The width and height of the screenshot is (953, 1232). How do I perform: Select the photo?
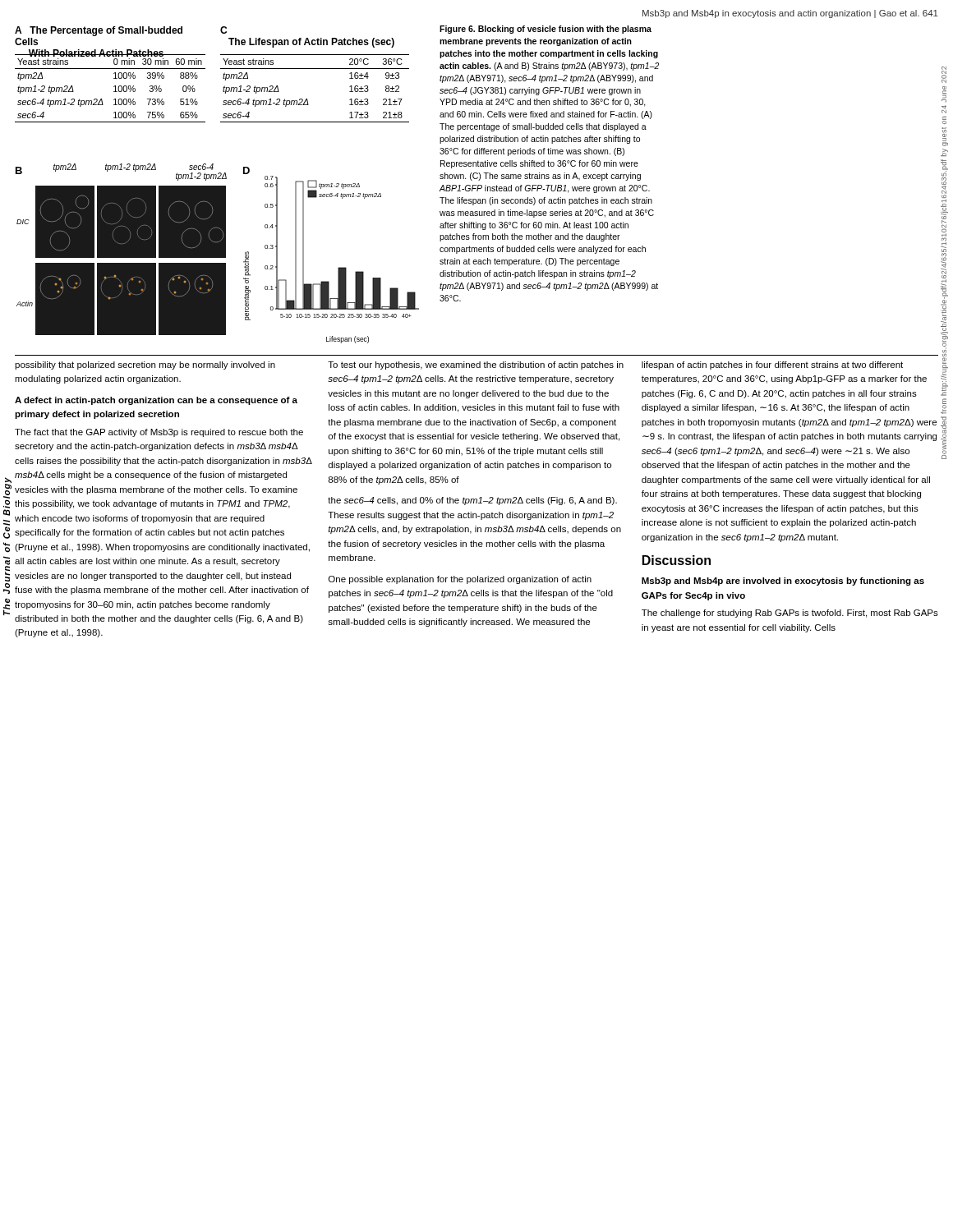[124, 261]
